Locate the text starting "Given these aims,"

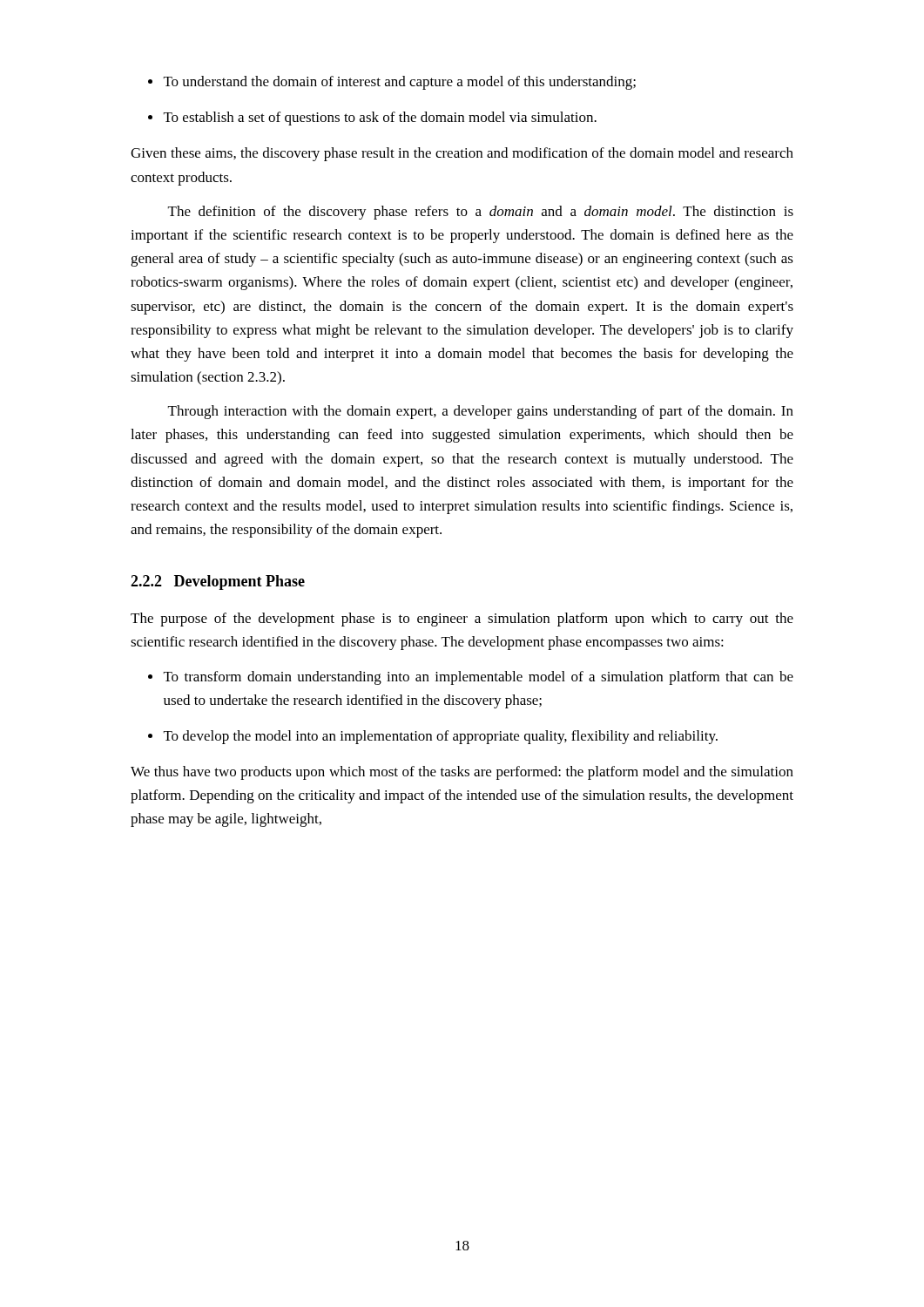[462, 165]
